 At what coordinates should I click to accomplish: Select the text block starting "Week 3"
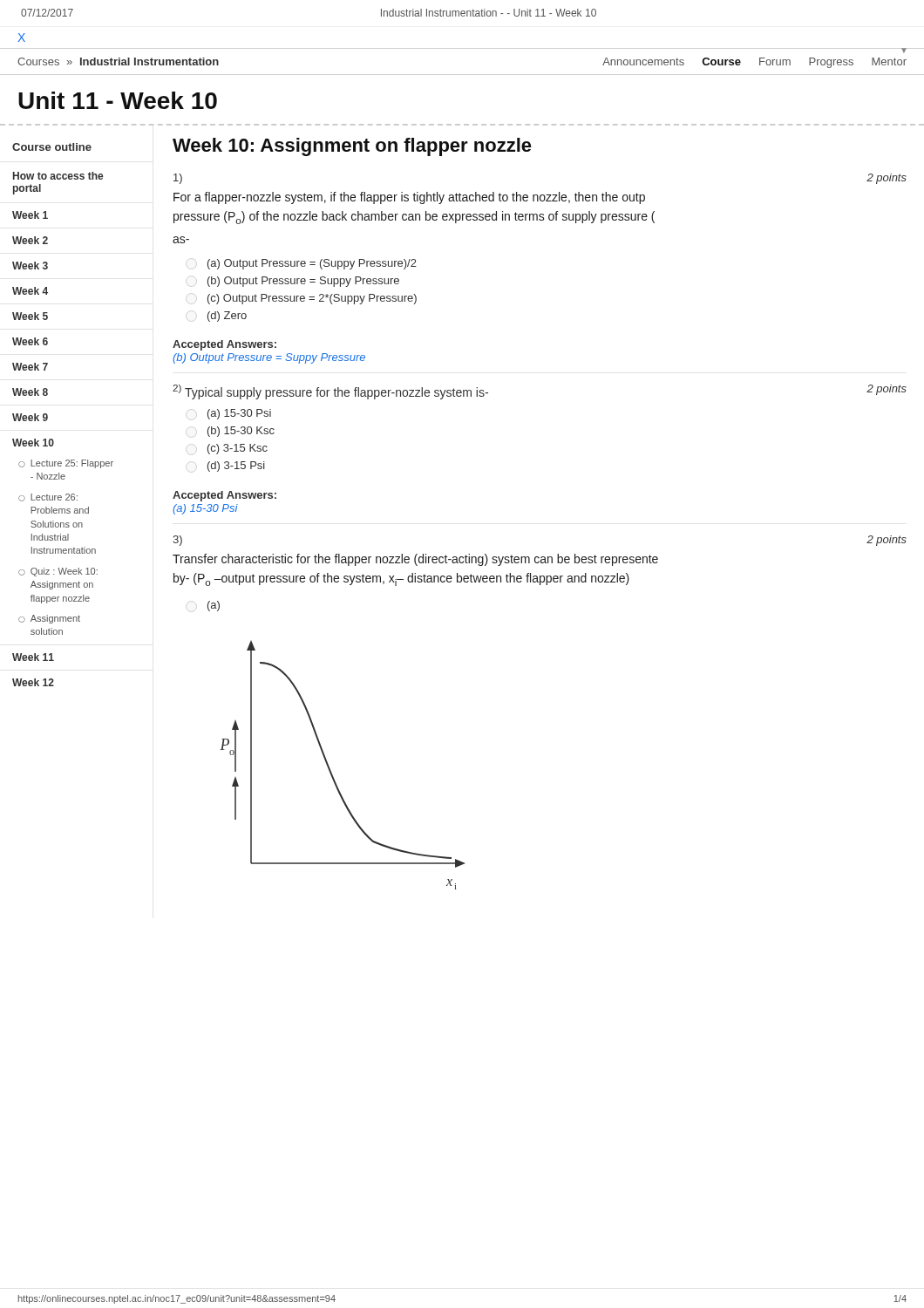click(x=30, y=266)
